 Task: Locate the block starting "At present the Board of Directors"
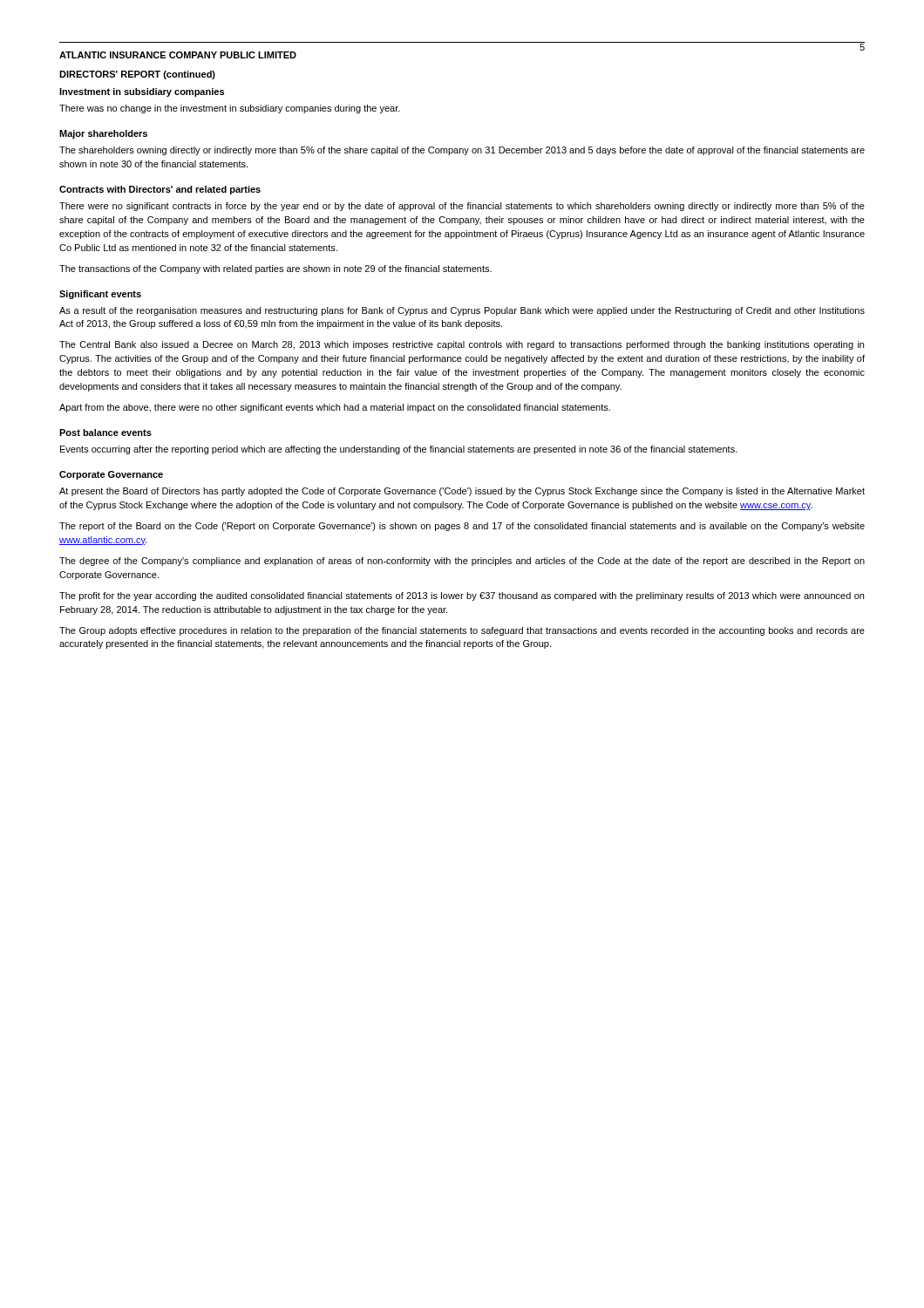click(462, 498)
